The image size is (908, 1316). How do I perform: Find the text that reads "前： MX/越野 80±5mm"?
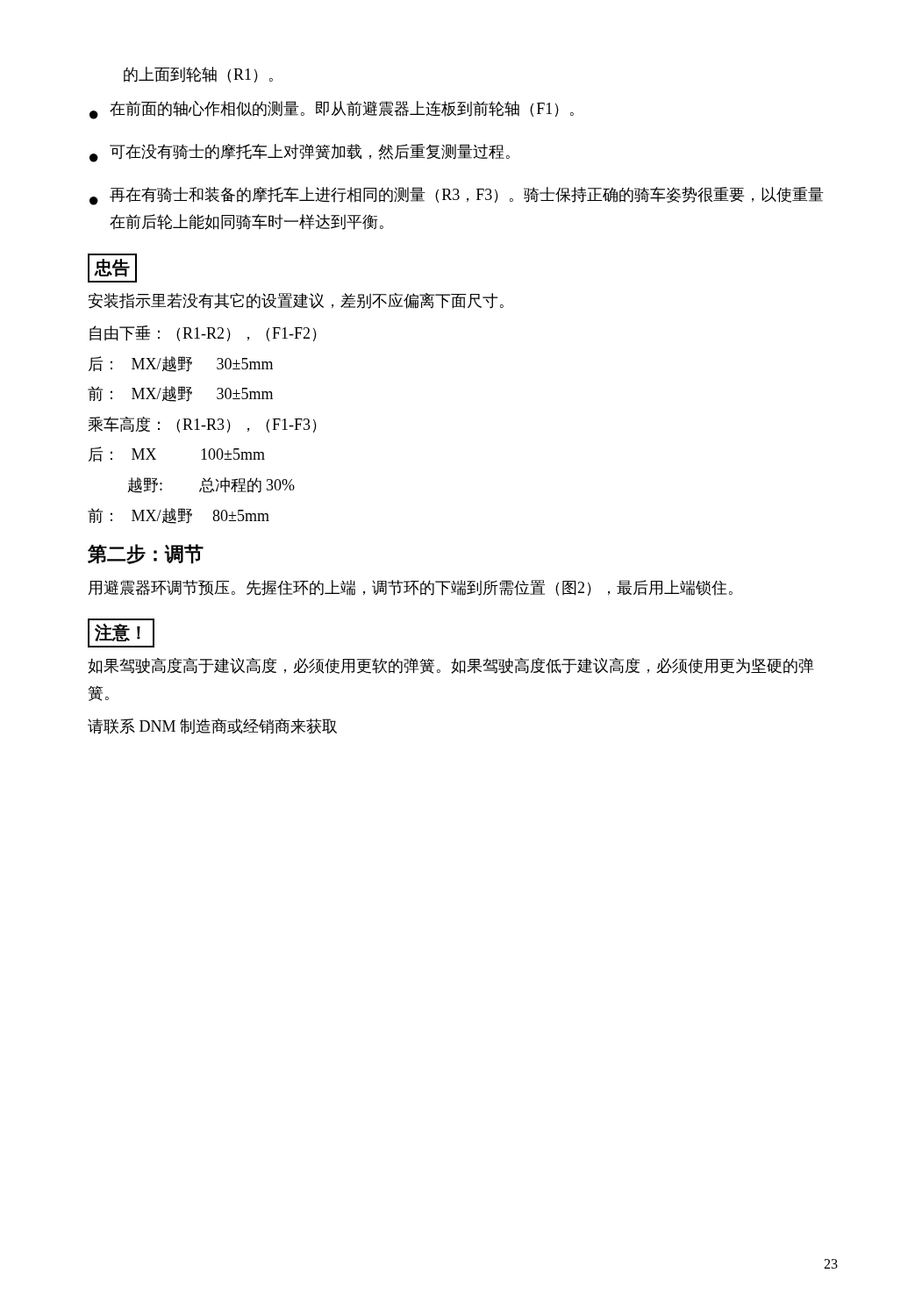point(178,516)
